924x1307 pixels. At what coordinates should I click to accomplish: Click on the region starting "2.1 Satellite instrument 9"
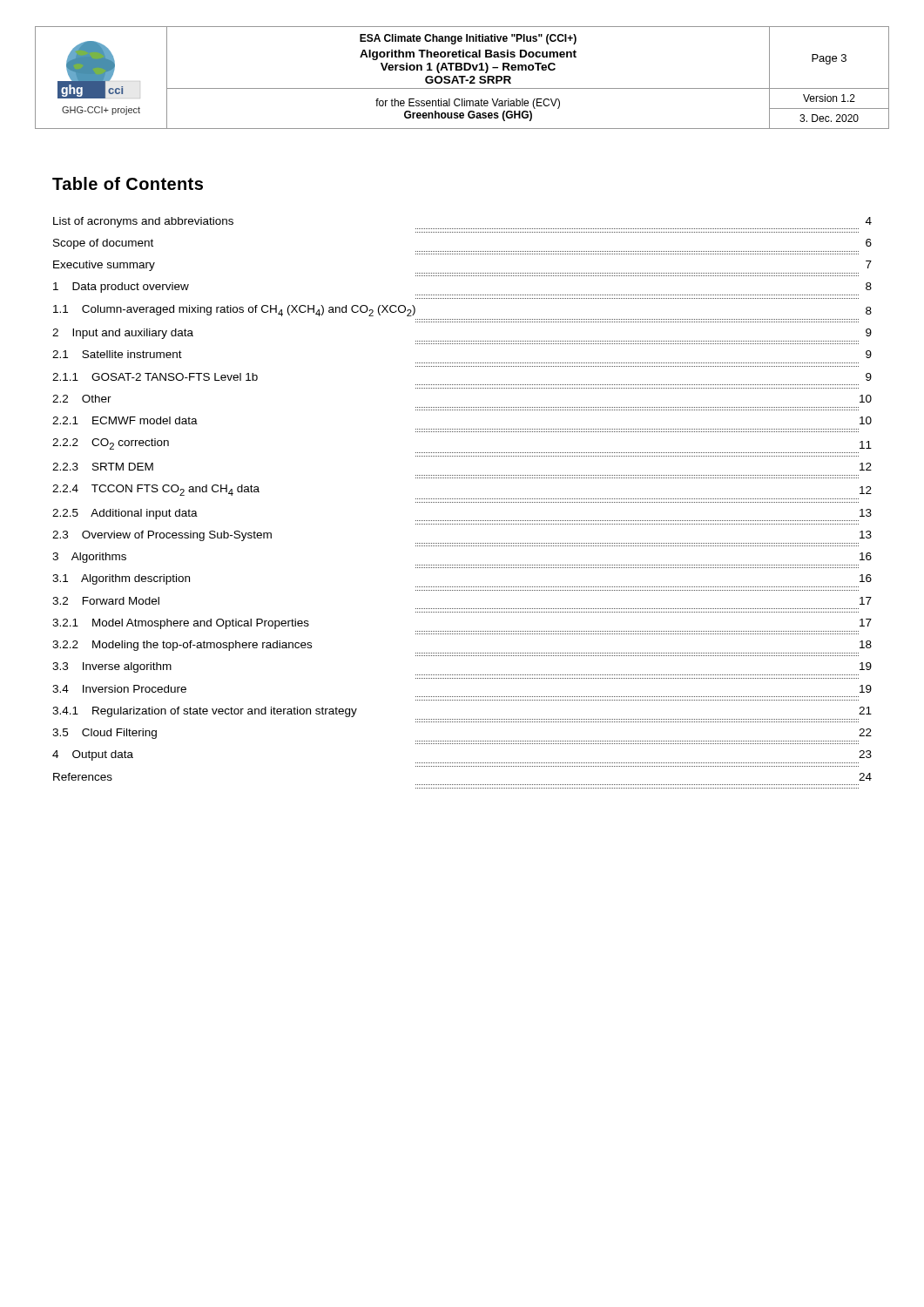[462, 355]
